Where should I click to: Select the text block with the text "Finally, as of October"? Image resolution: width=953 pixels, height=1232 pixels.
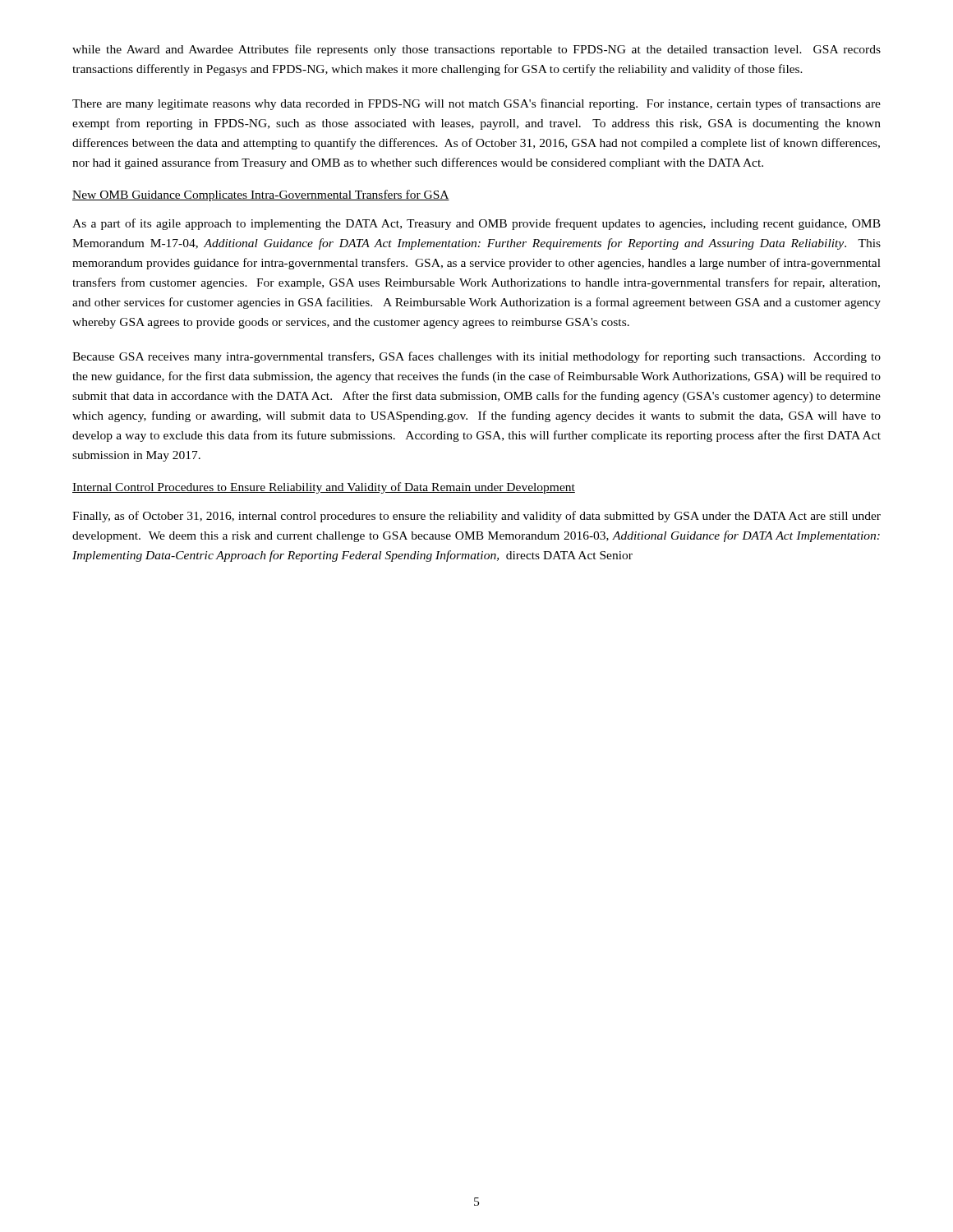pyautogui.click(x=476, y=535)
